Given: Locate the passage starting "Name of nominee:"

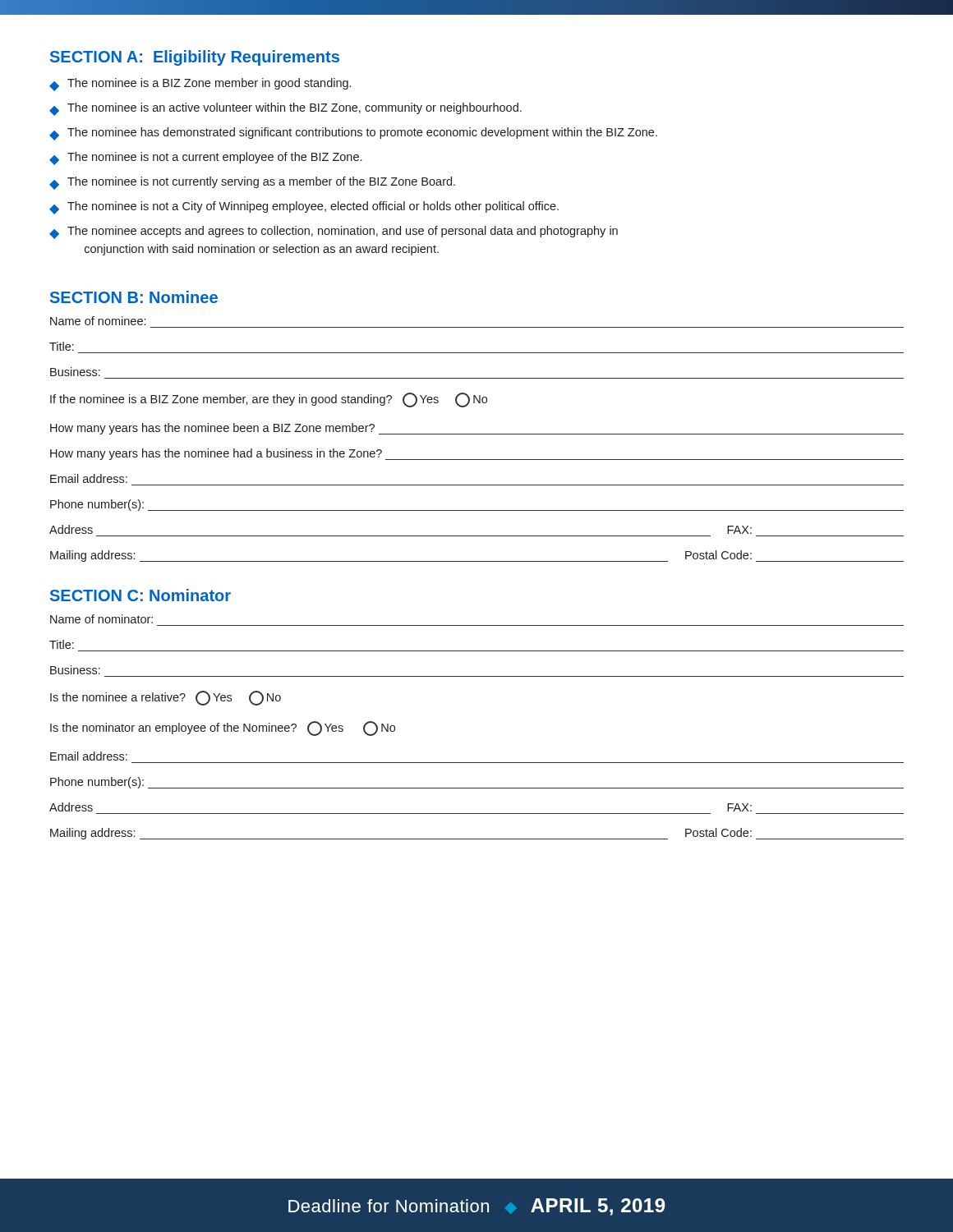Looking at the screenshot, I should (476, 320).
